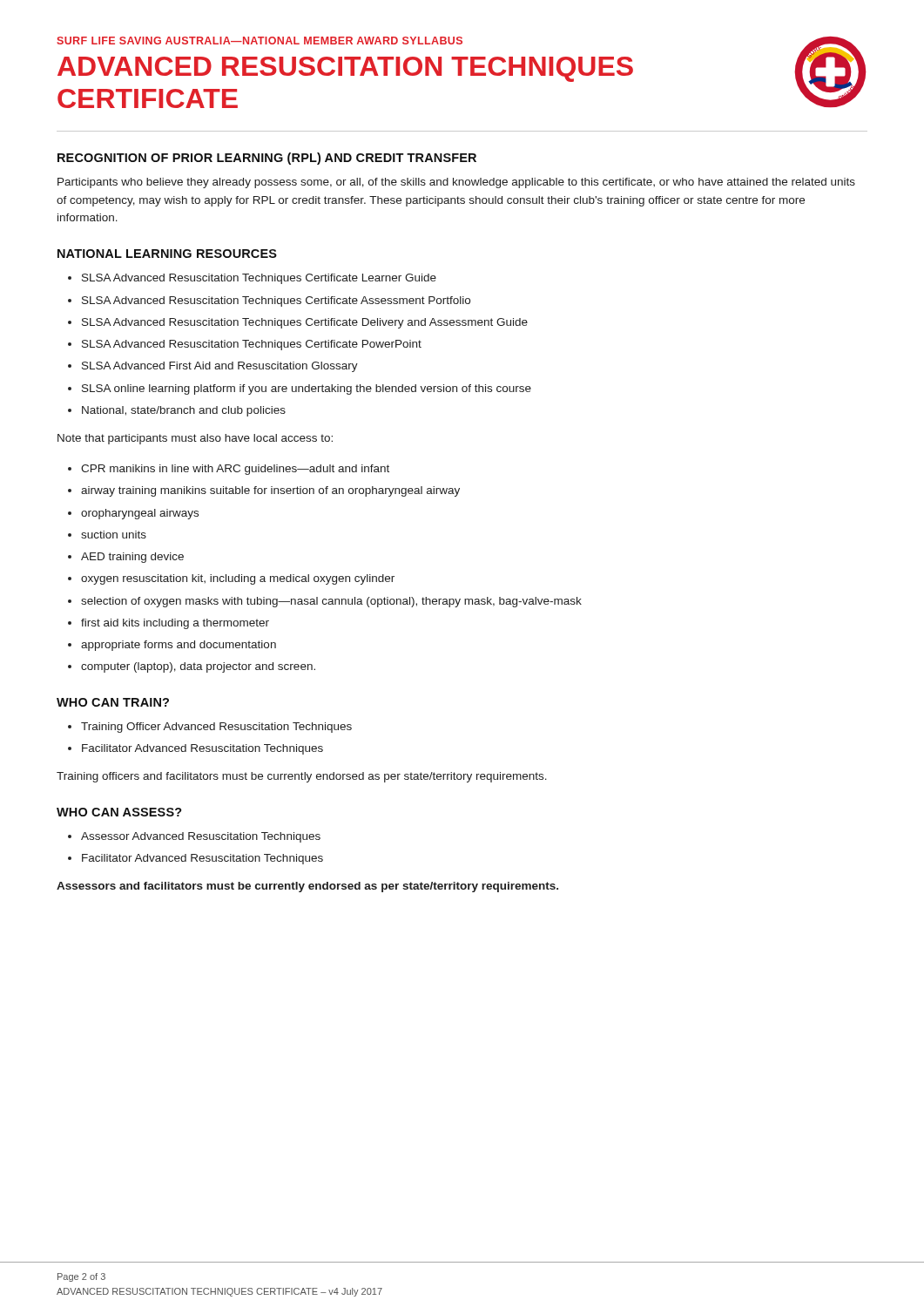Point to "National, state/branch and club policies"
The height and width of the screenshot is (1307, 924).
pyautogui.click(x=183, y=410)
